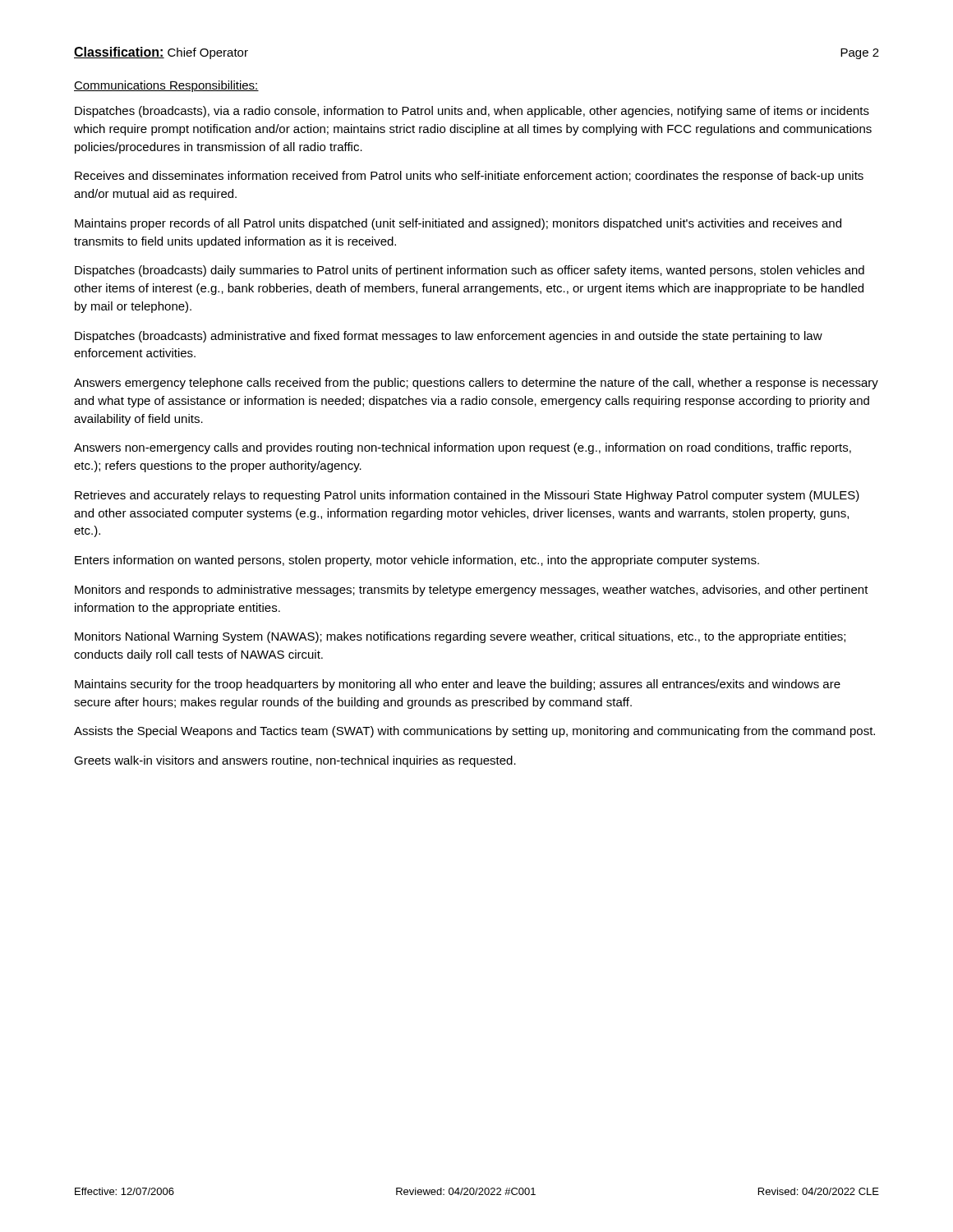Locate the block of text that opens with "Greets walk-in visitors and answers"
This screenshot has width=953, height=1232.
click(x=295, y=760)
